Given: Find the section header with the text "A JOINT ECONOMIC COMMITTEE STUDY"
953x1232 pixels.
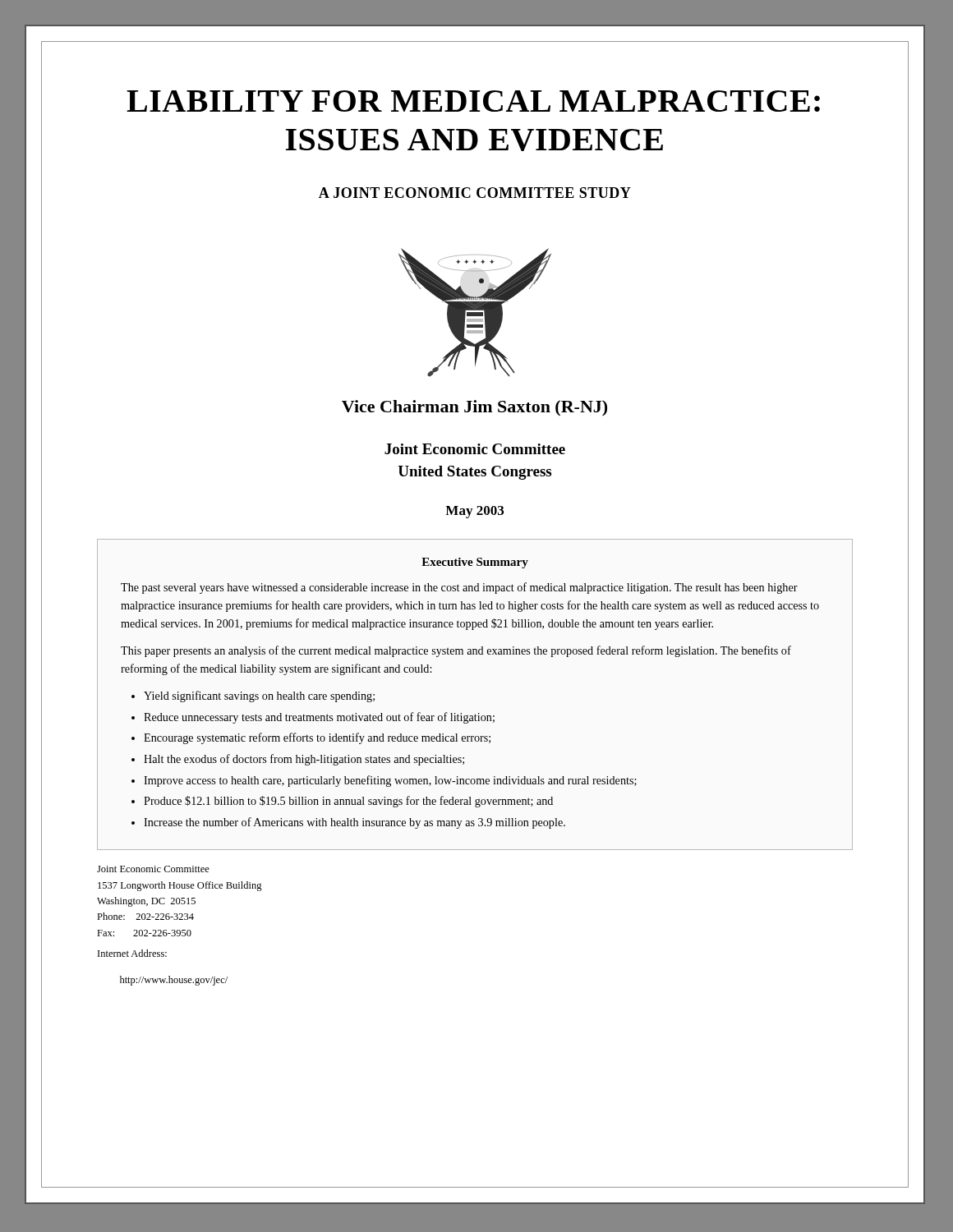Looking at the screenshot, I should pyautogui.click(x=475, y=194).
